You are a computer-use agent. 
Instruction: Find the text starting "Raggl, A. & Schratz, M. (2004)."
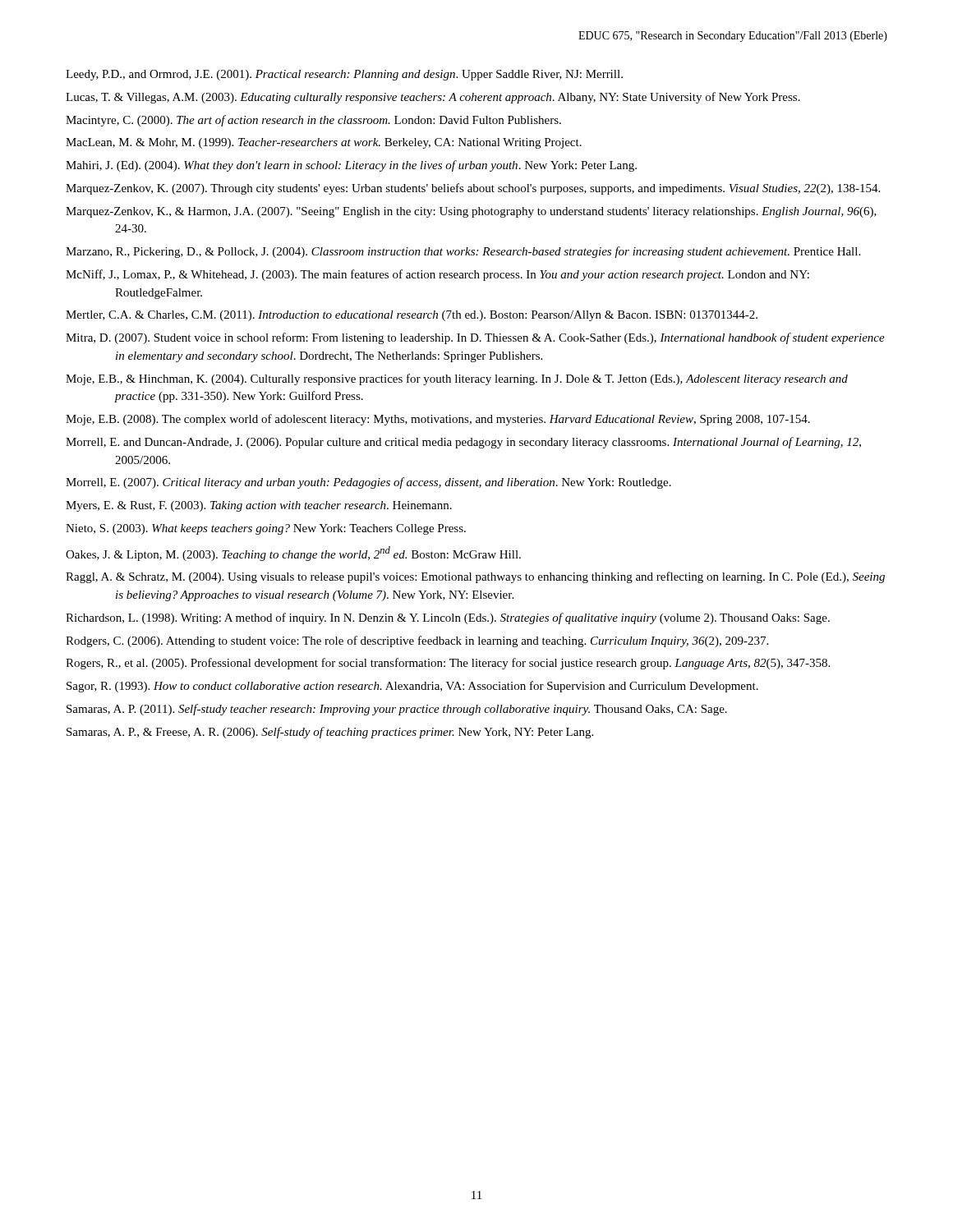tap(475, 586)
